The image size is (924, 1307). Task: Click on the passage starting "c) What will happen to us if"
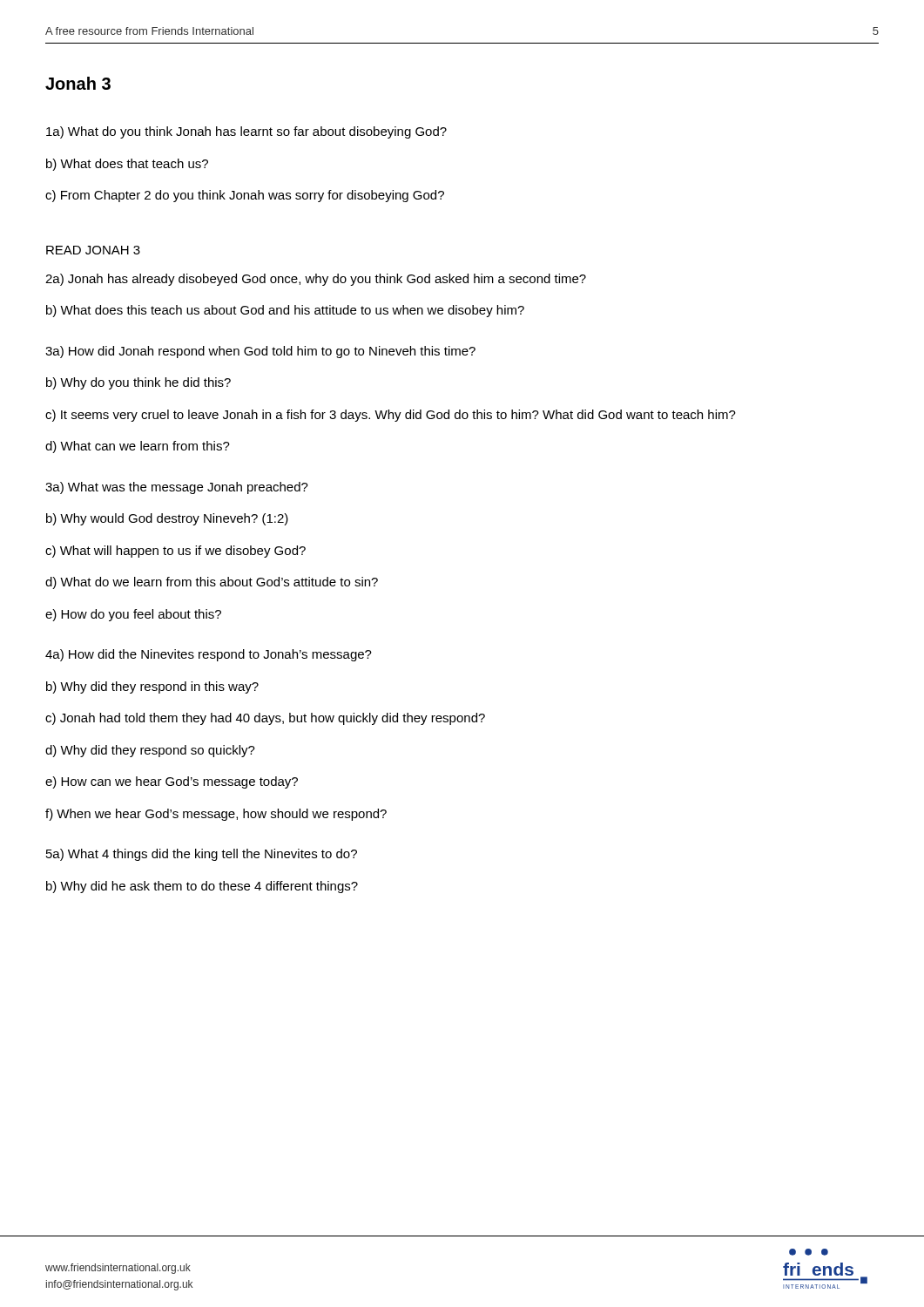(x=176, y=550)
